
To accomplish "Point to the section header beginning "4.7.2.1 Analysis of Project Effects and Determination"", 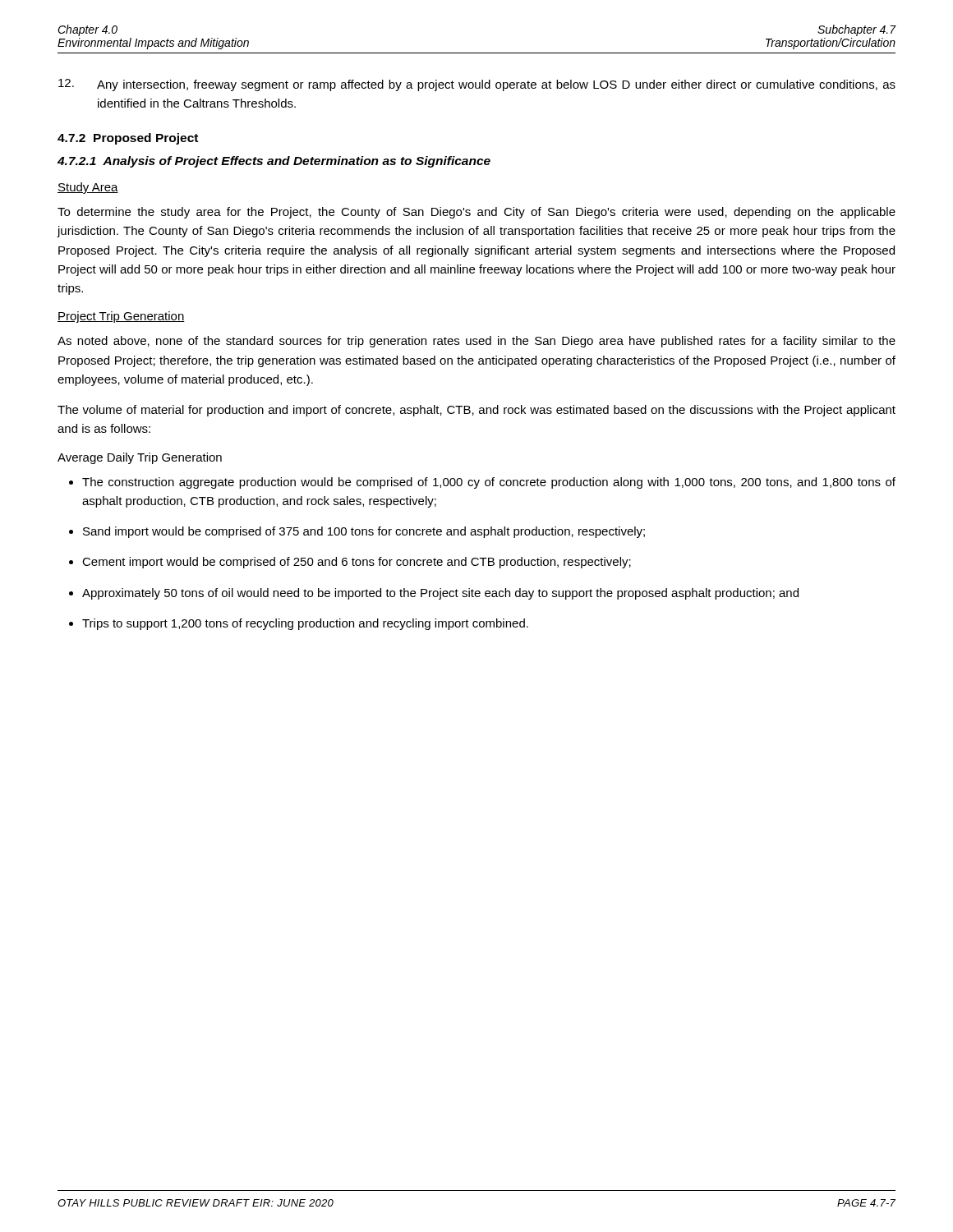I will (274, 161).
